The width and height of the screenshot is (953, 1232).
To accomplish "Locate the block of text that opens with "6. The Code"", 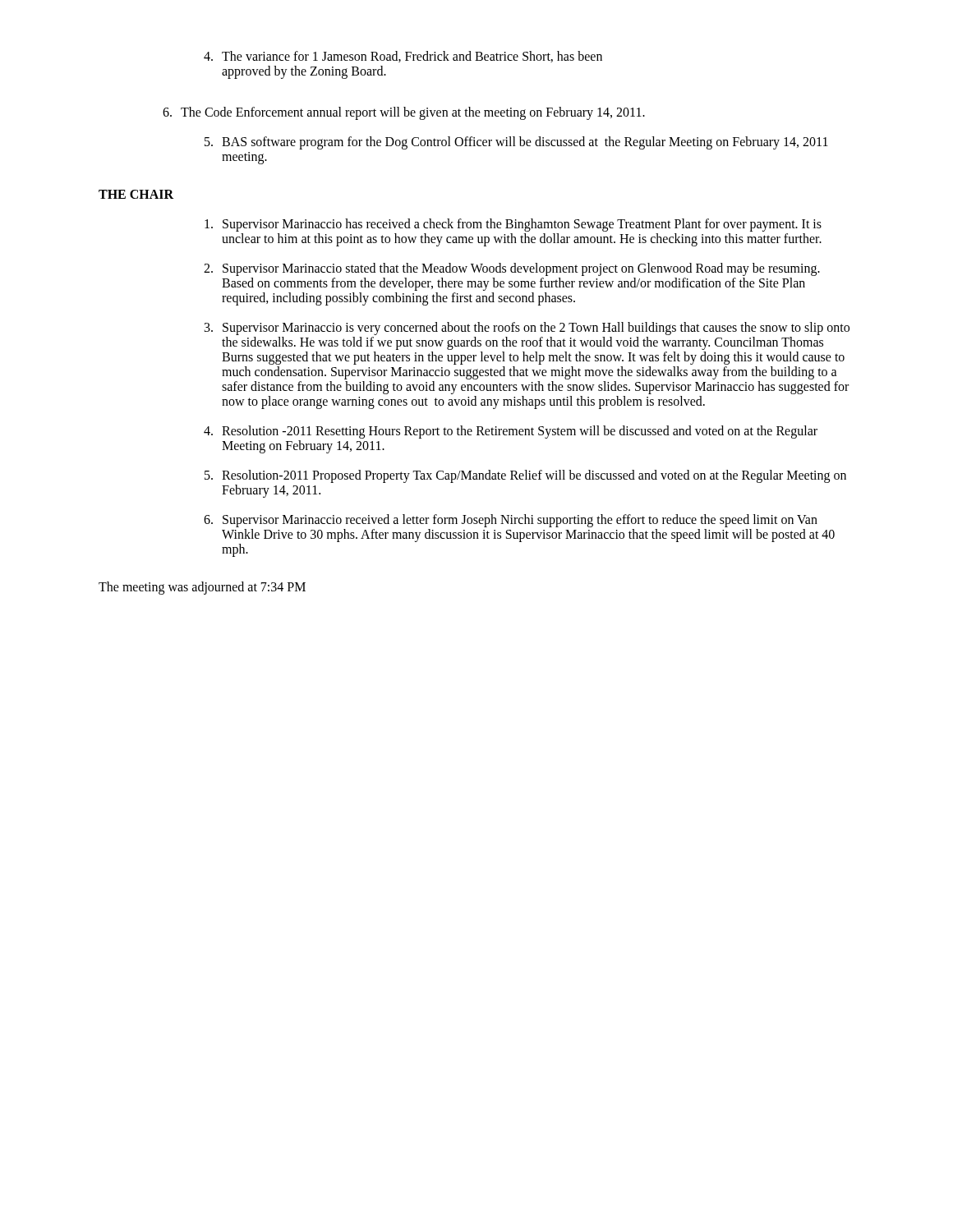I will click(501, 112).
